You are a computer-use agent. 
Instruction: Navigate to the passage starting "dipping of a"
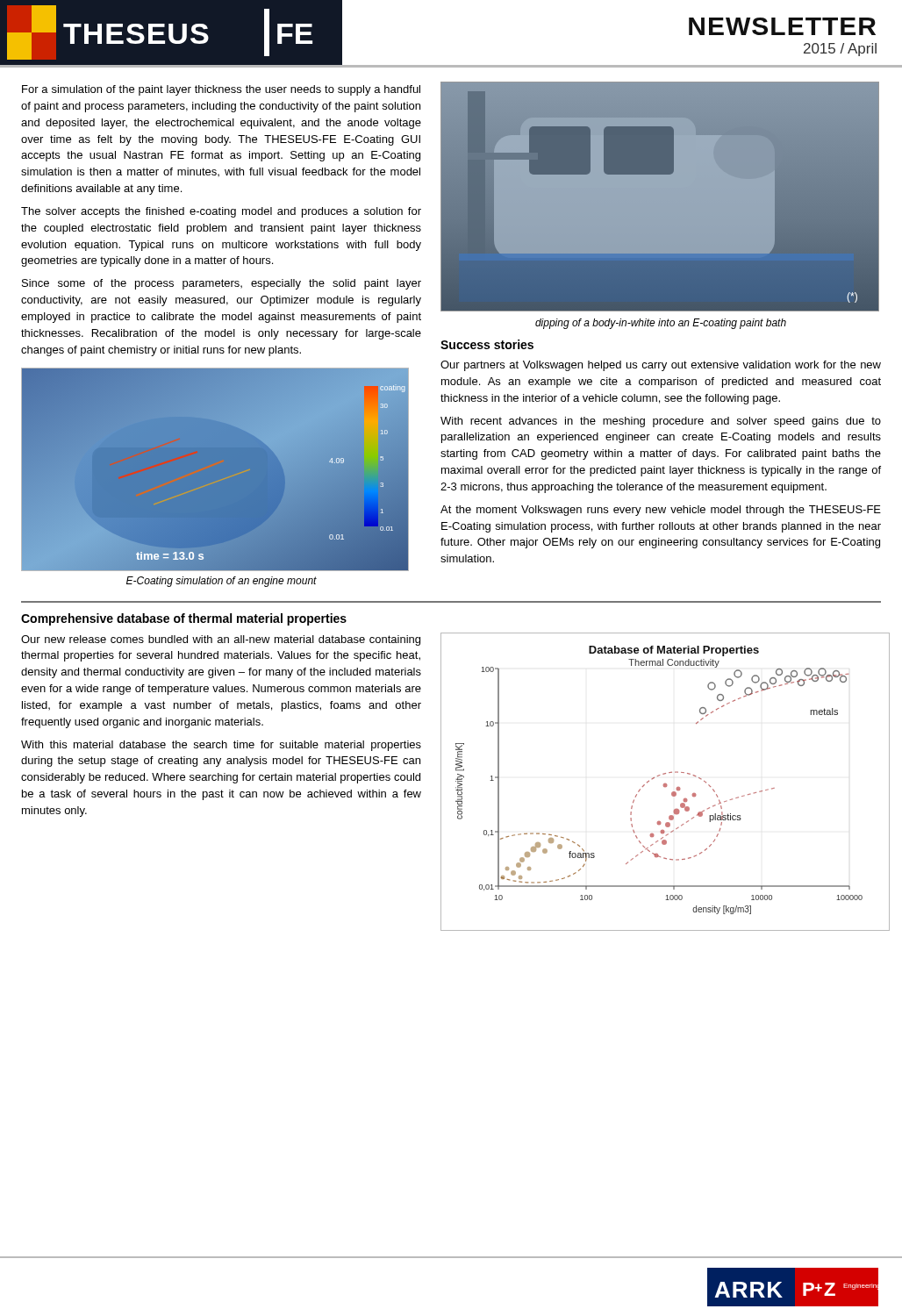click(661, 323)
